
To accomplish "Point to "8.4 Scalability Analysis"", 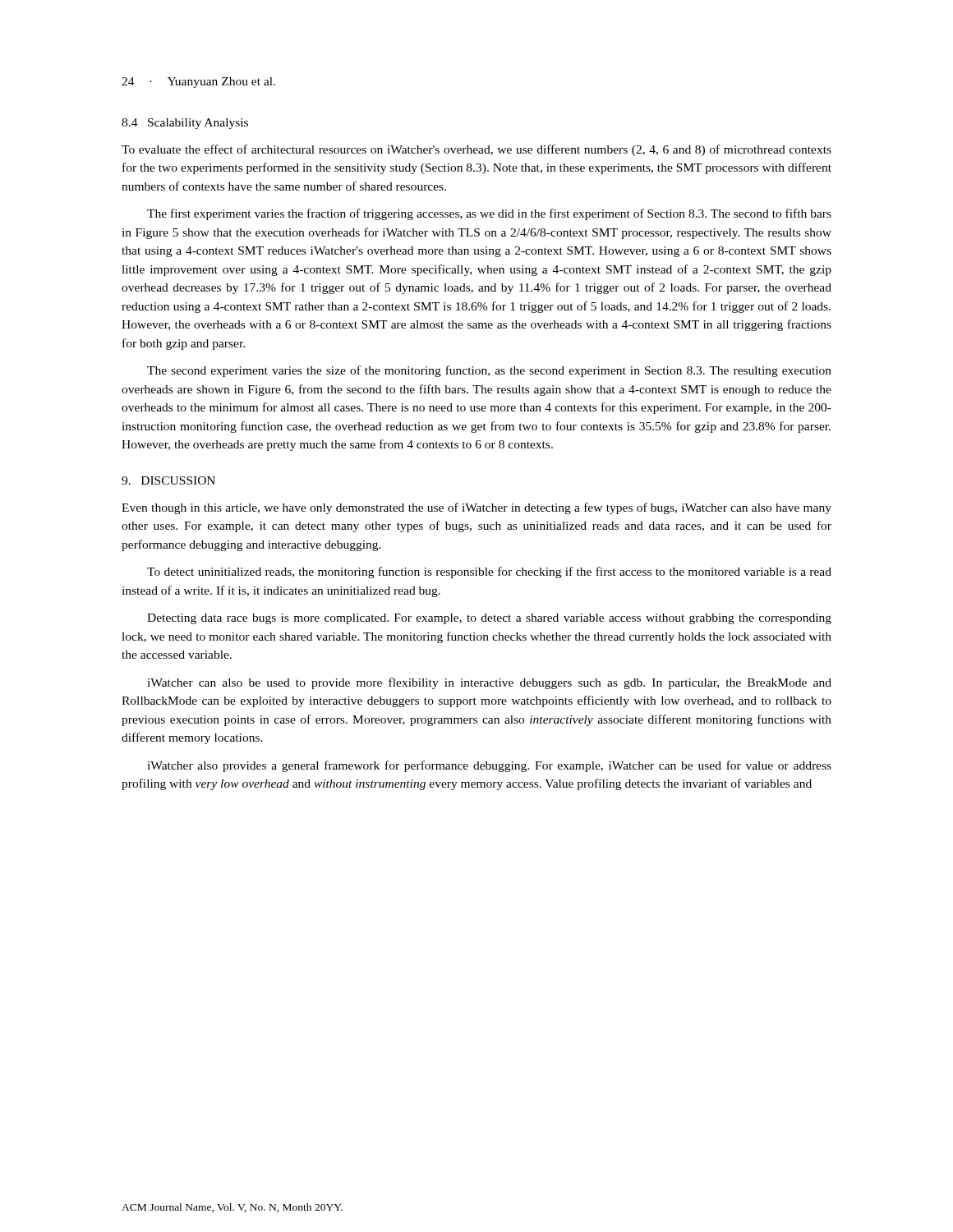I will tap(185, 122).
